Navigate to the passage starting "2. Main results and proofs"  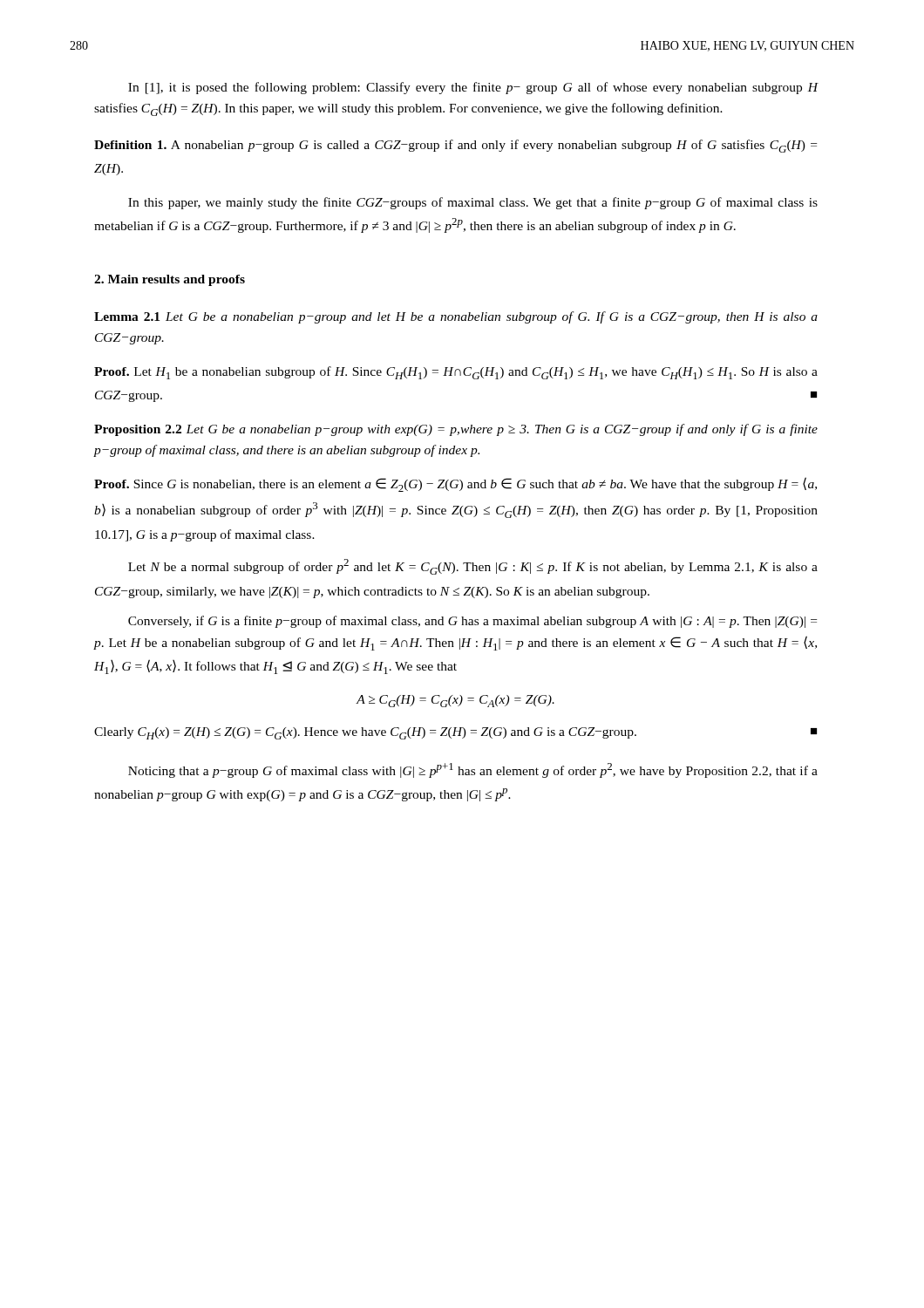(170, 279)
